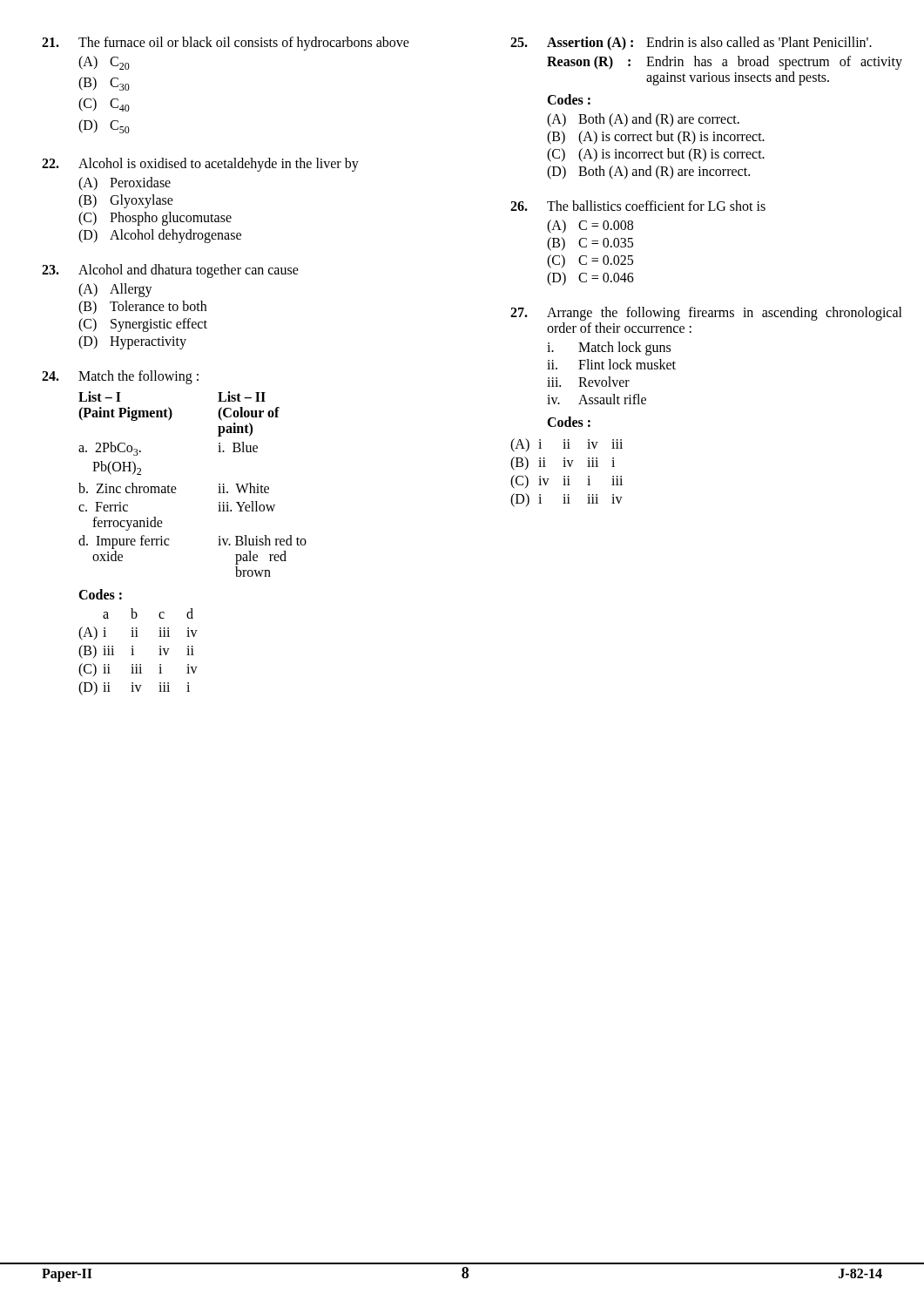This screenshot has width=924, height=1307.
Task: Find the block on this page that starts "25. Assertion (A) : Endrin is also"
Action: click(x=706, y=107)
